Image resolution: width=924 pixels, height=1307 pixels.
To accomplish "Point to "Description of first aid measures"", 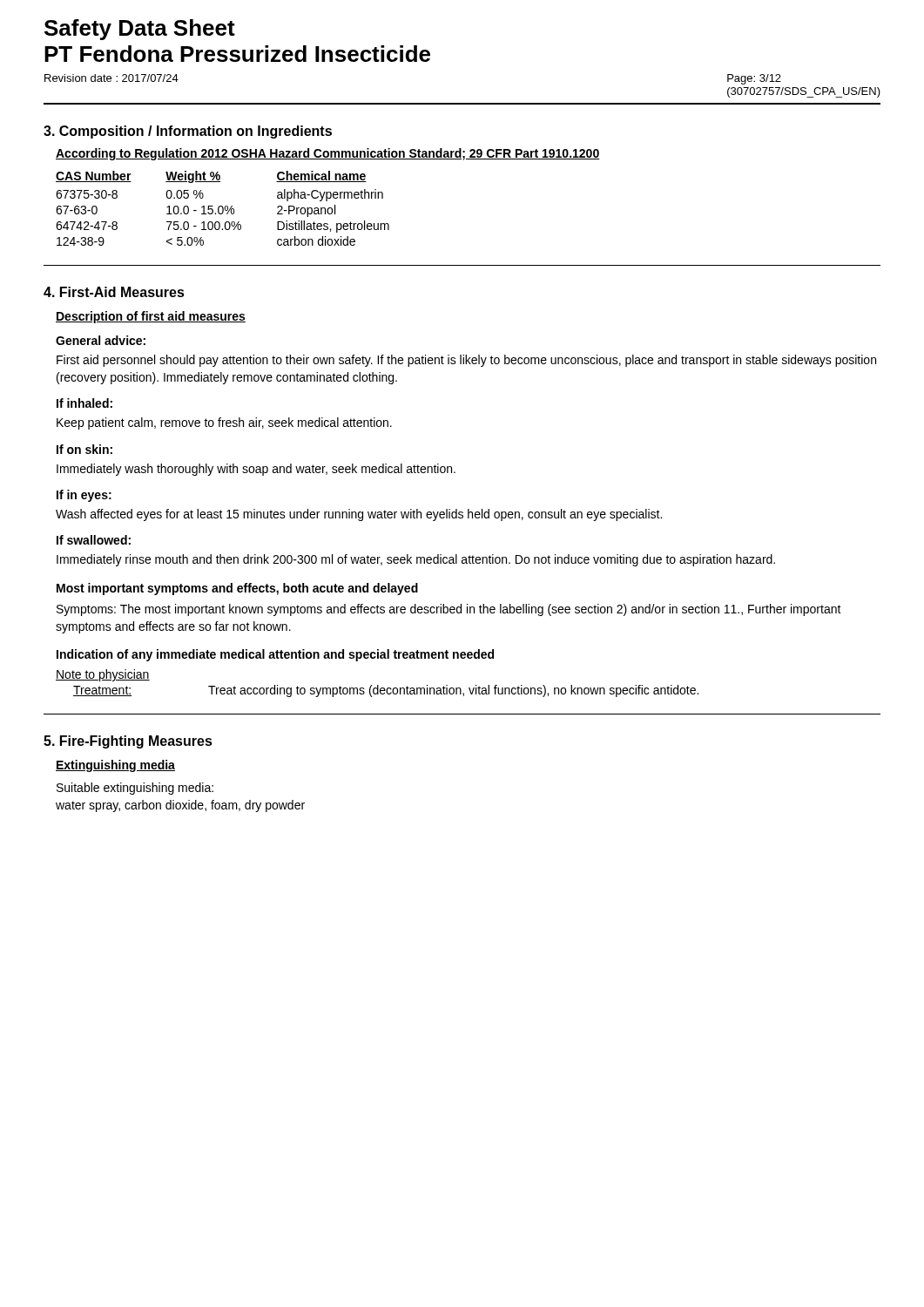I will pyautogui.click(x=151, y=317).
